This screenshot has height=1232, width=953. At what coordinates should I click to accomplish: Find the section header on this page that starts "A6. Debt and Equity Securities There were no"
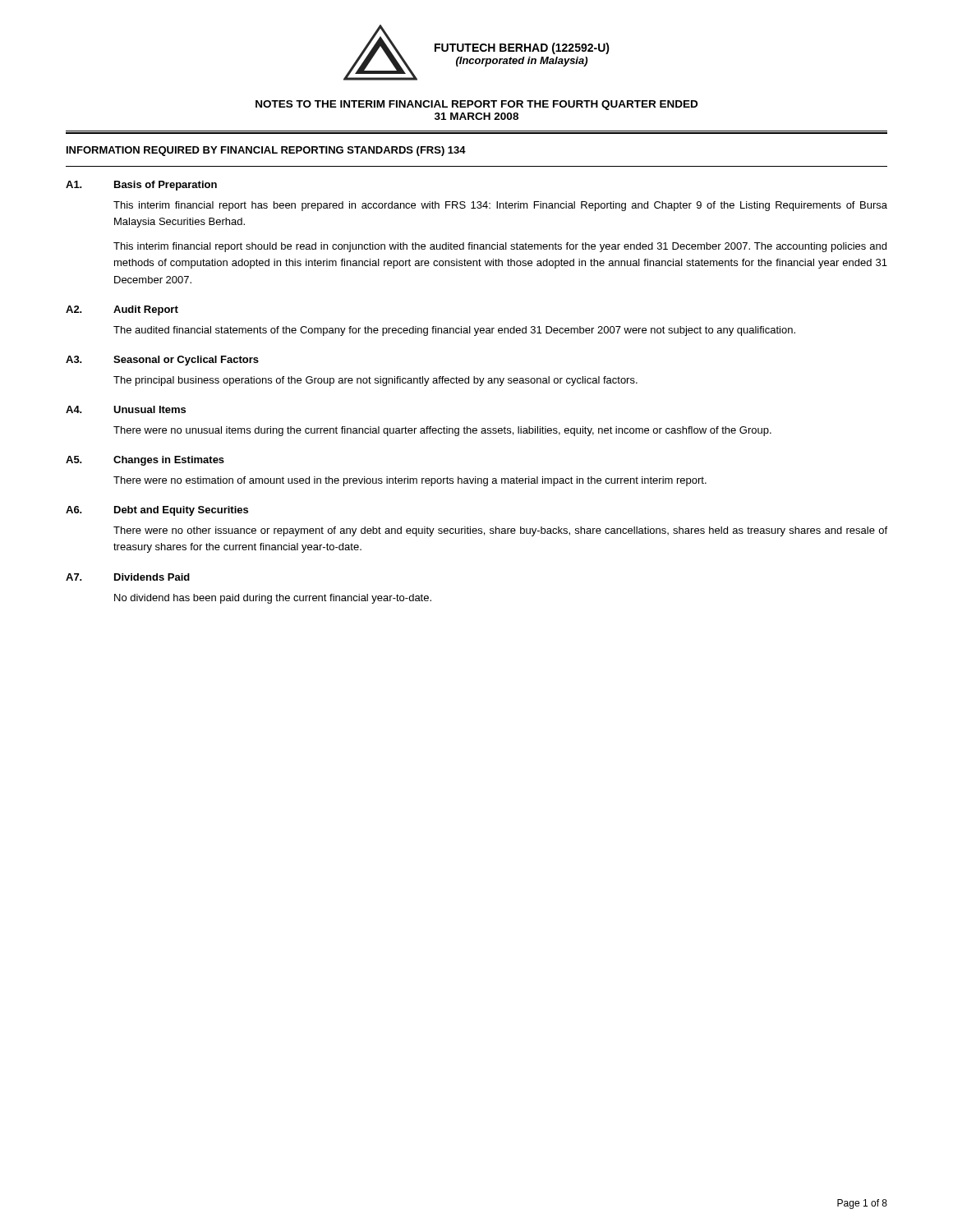pyautogui.click(x=476, y=530)
